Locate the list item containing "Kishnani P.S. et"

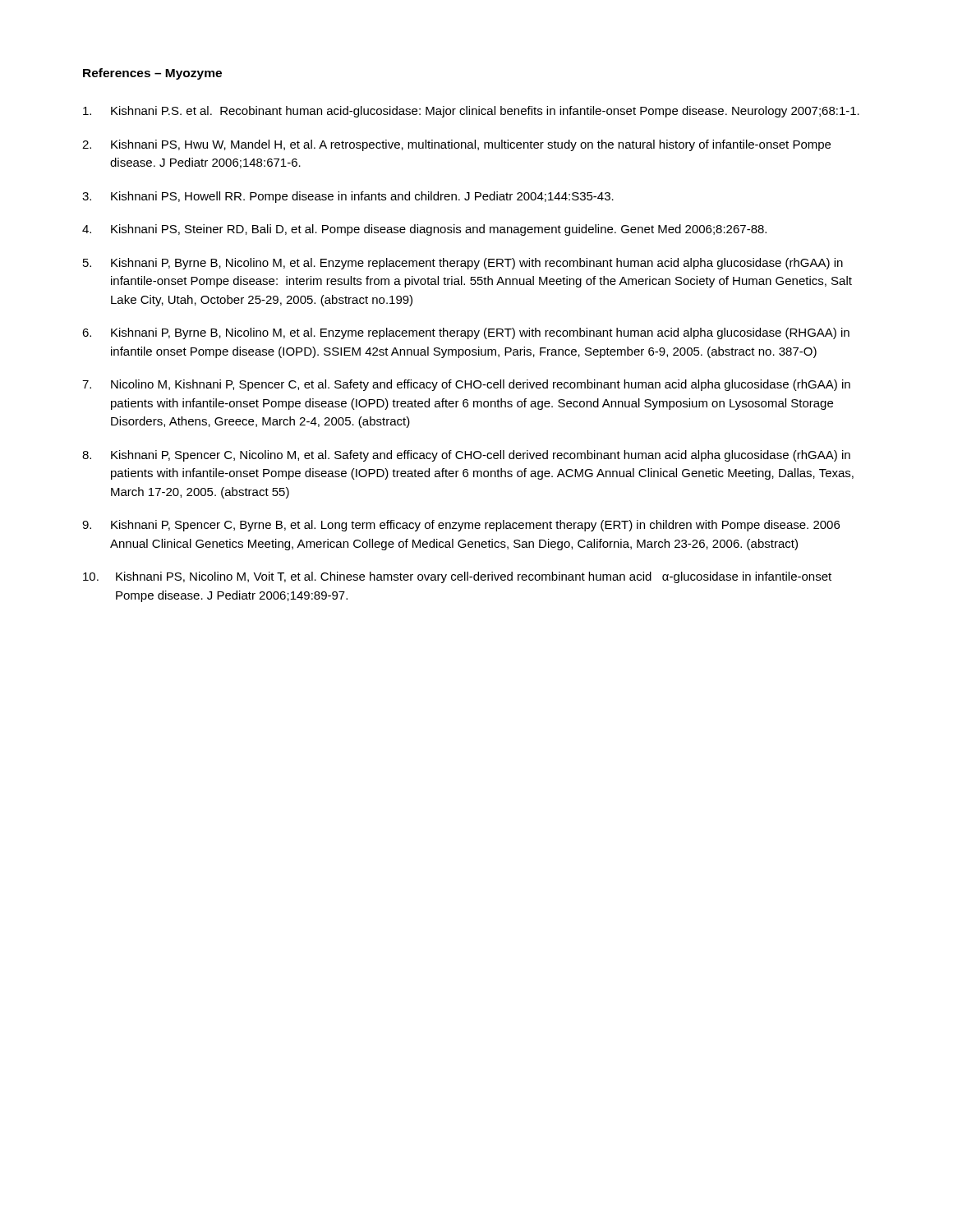tap(476, 111)
